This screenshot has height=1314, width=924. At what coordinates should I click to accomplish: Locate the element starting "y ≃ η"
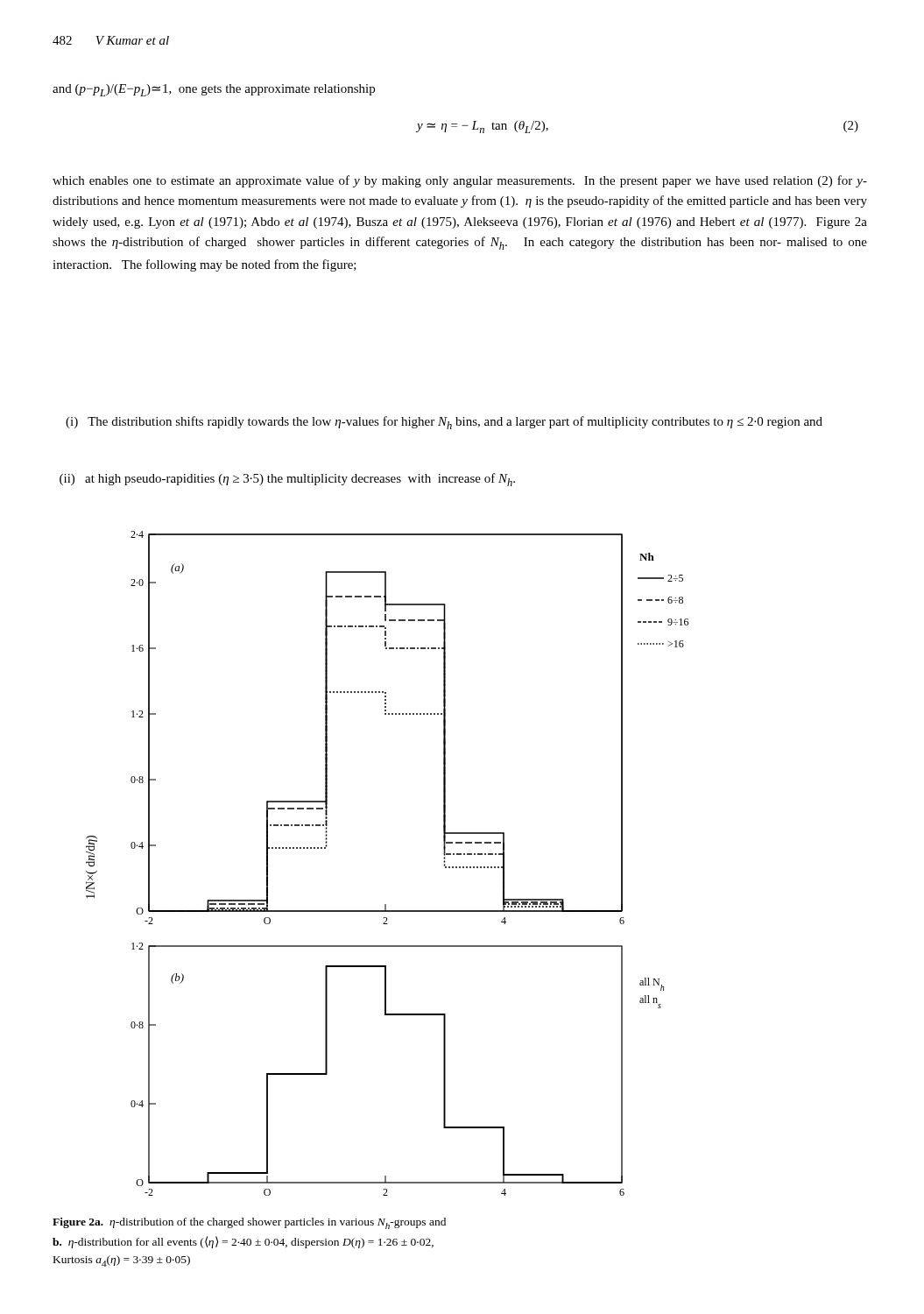tap(479, 127)
